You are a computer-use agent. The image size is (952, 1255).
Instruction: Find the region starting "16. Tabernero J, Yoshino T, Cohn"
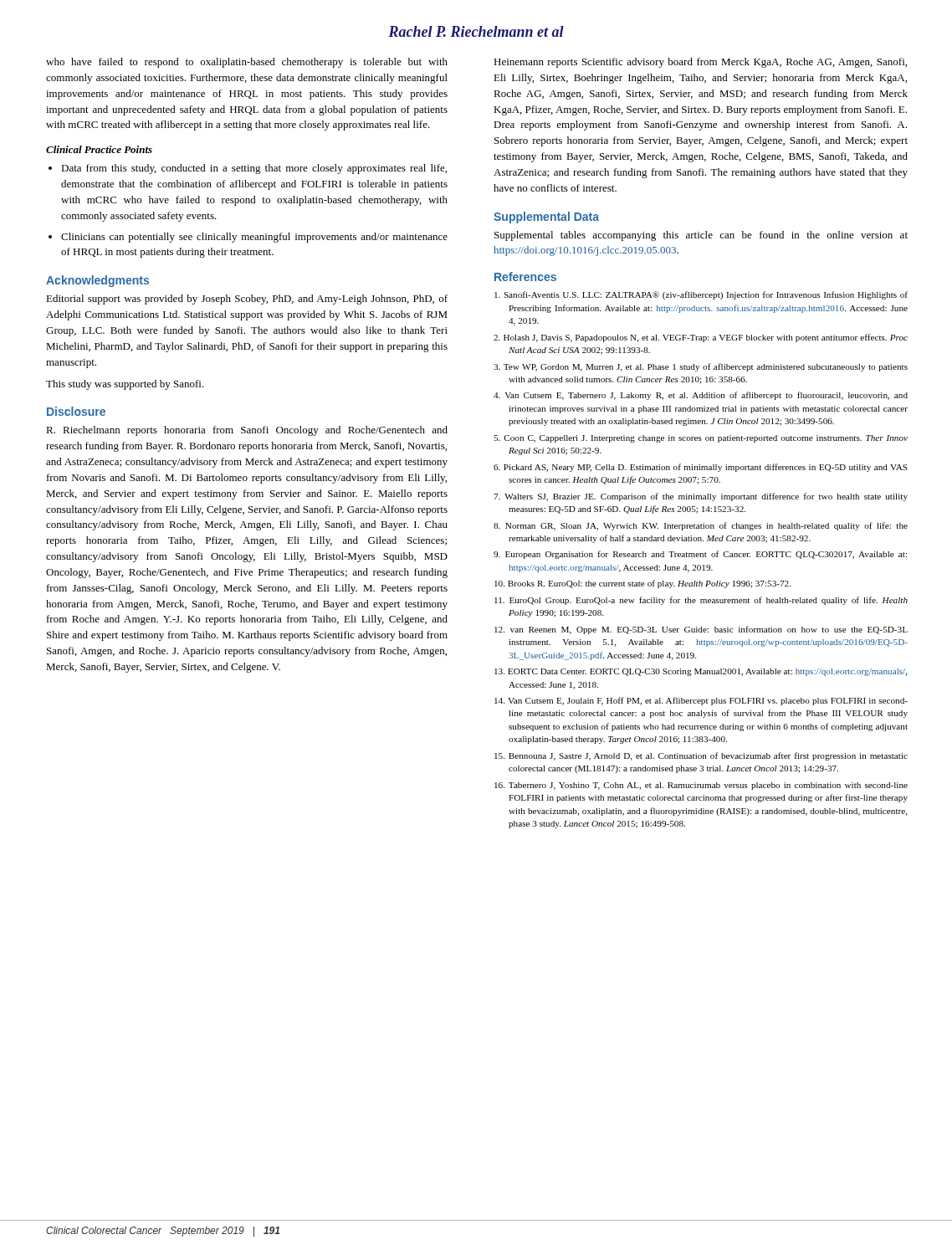[x=701, y=804]
